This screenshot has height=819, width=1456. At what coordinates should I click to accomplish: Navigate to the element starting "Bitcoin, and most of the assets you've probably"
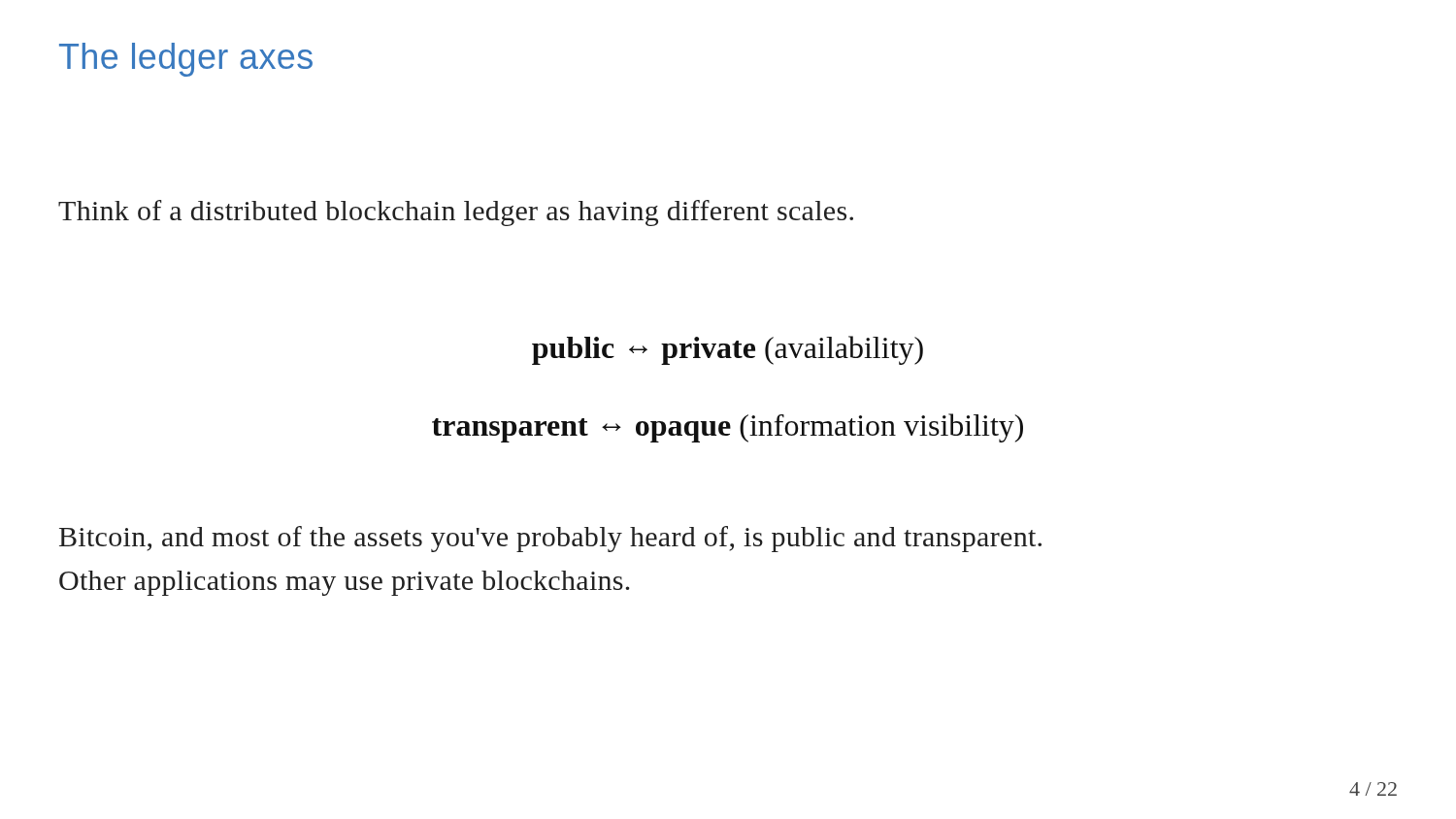click(551, 558)
